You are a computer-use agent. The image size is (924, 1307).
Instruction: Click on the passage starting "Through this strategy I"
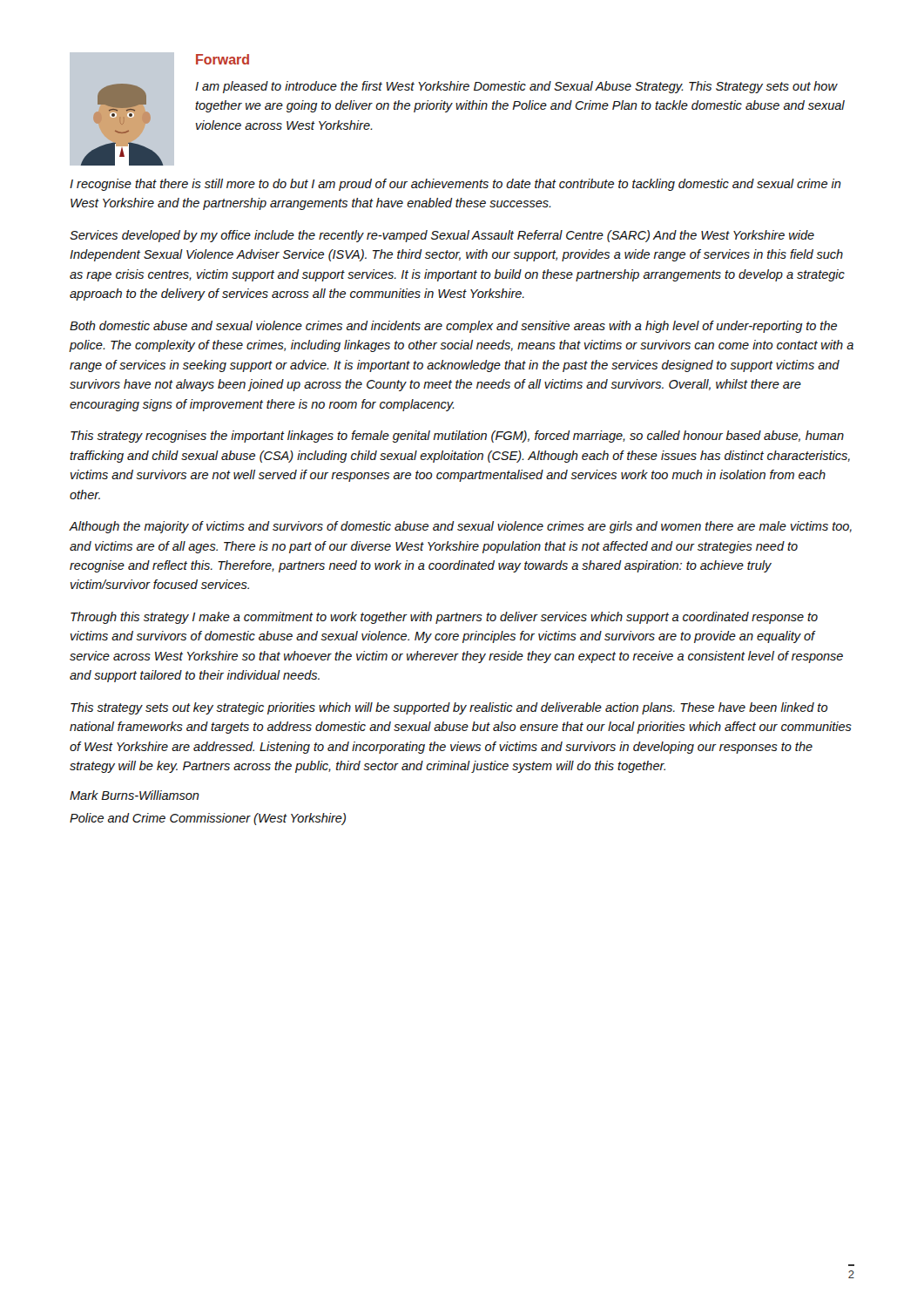click(x=457, y=646)
